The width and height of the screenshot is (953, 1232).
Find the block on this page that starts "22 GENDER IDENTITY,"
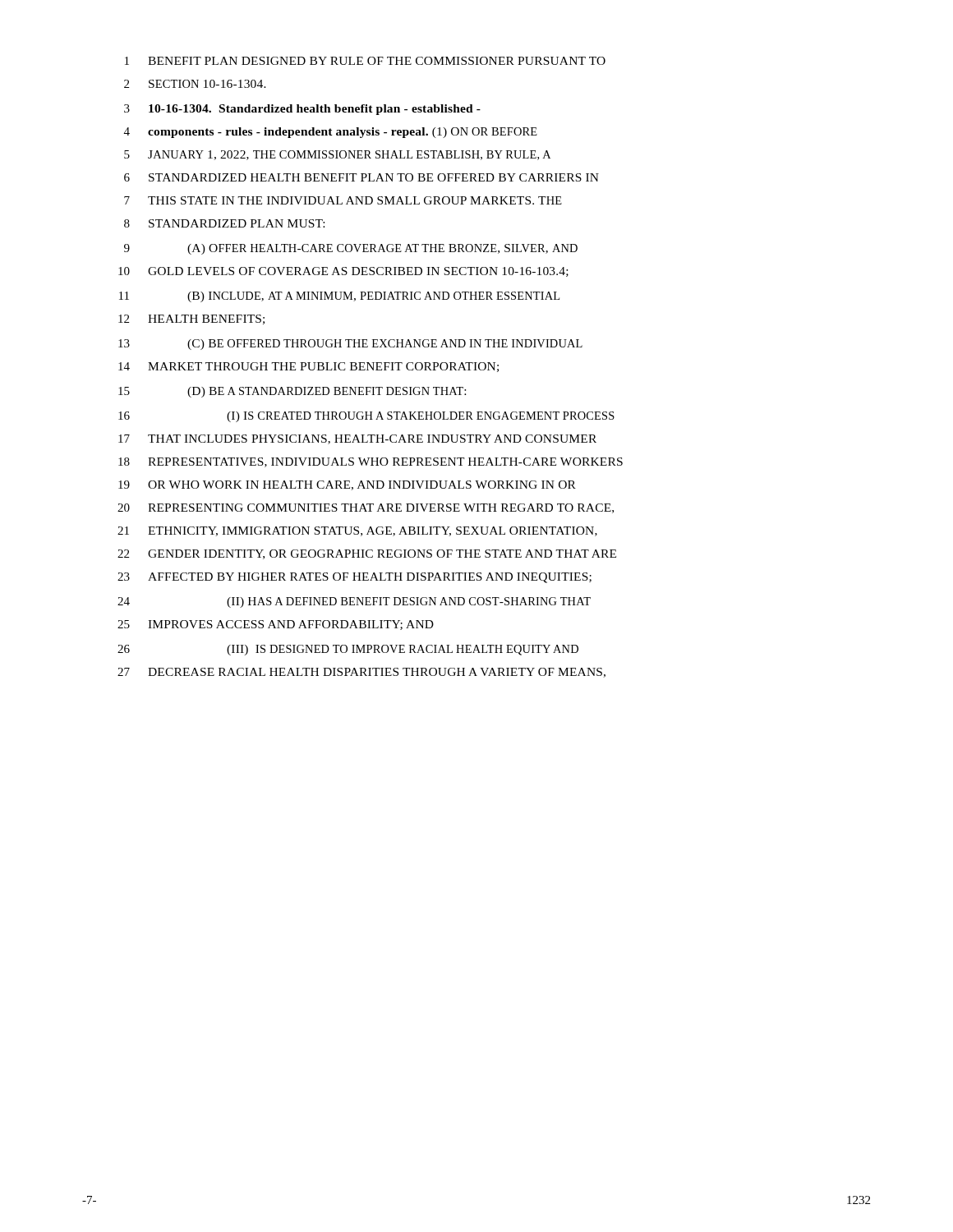point(485,554)
